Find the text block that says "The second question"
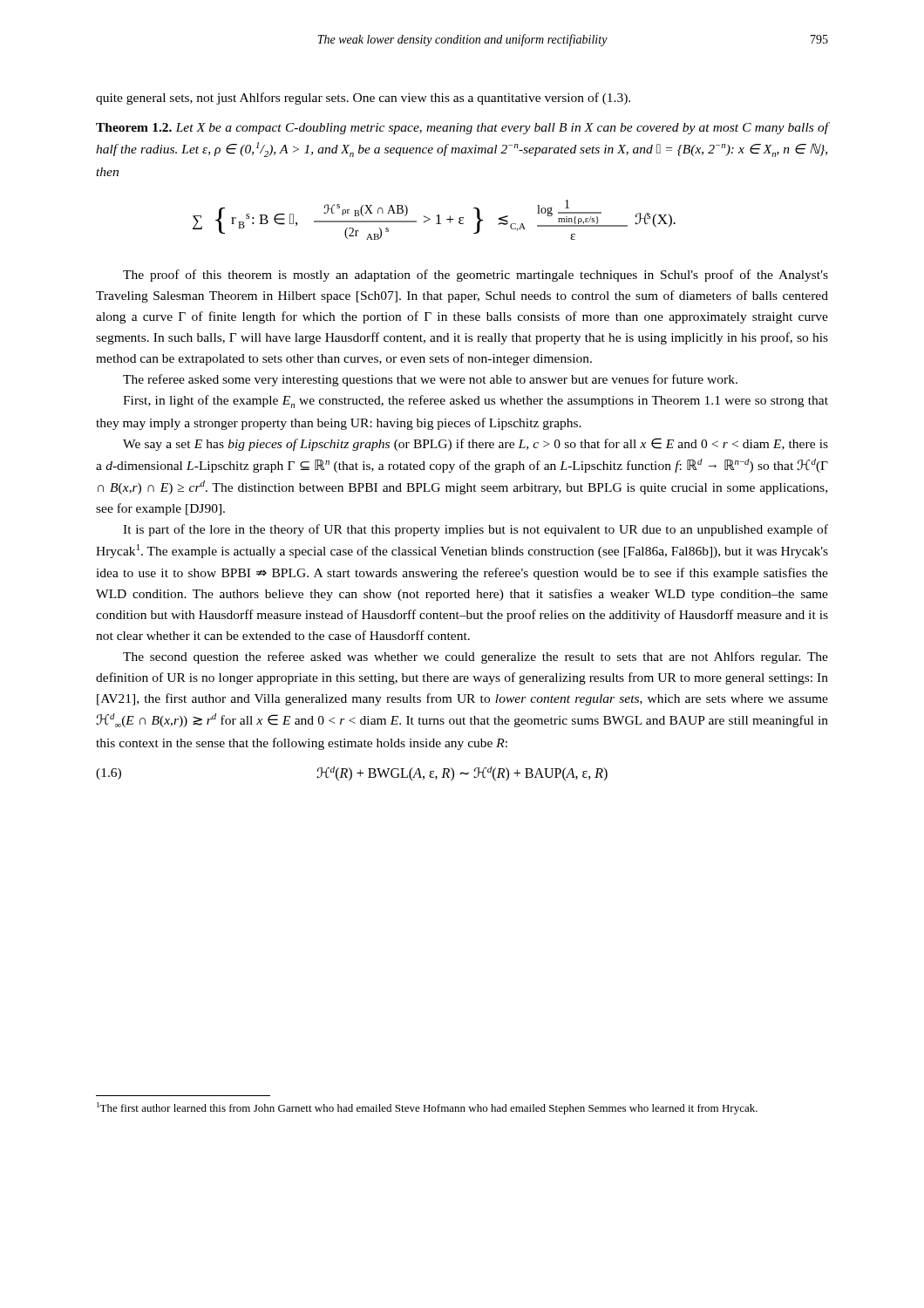924x1308 pixels. tap(462, 700)
